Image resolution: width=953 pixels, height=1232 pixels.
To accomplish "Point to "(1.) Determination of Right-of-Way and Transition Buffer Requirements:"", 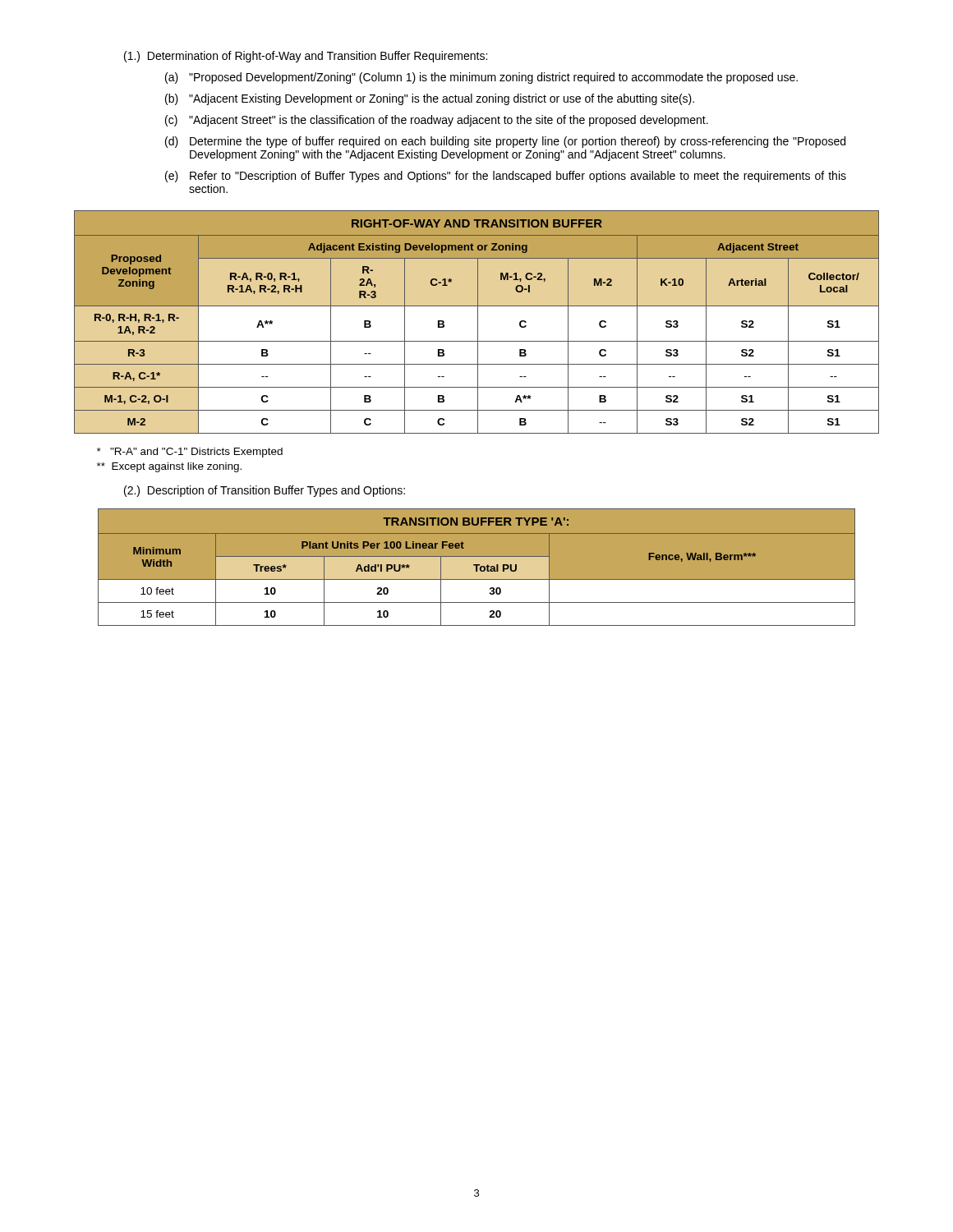I will click(x=306, y=56).
